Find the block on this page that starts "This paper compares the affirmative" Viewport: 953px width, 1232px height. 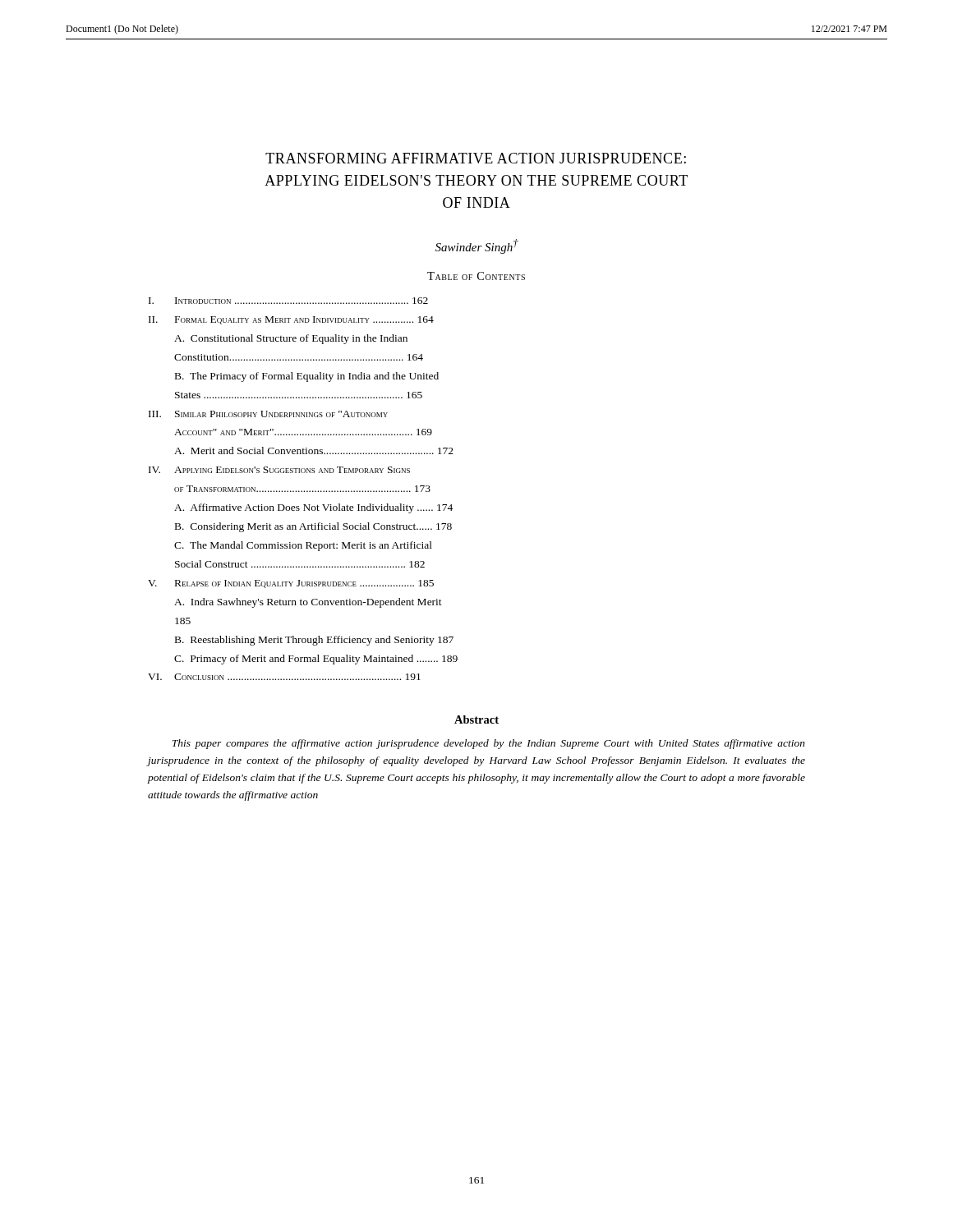[x=476, y=769]
